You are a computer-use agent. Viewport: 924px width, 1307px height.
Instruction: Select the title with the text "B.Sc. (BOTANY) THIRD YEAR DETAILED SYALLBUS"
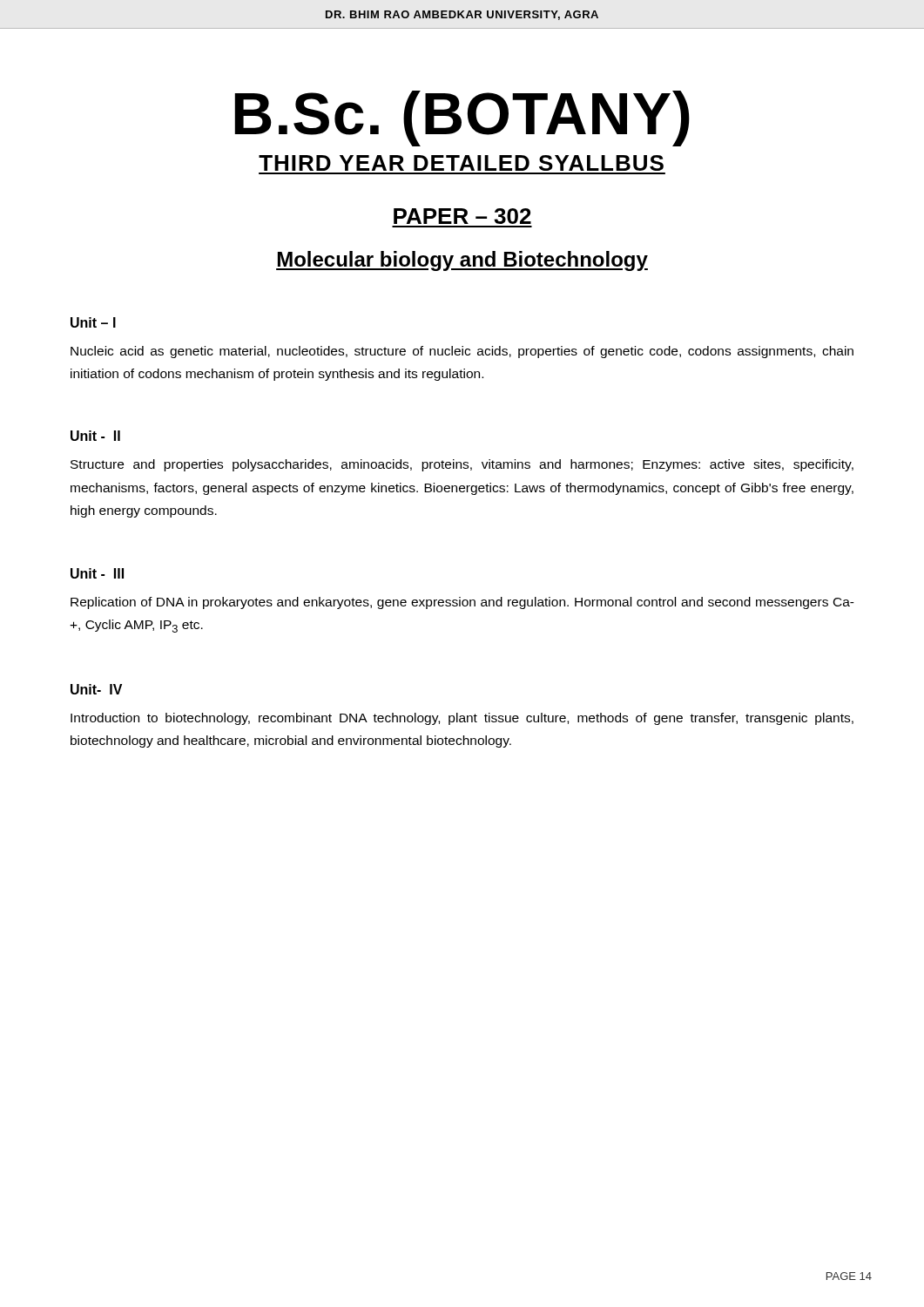click(462, 129)
